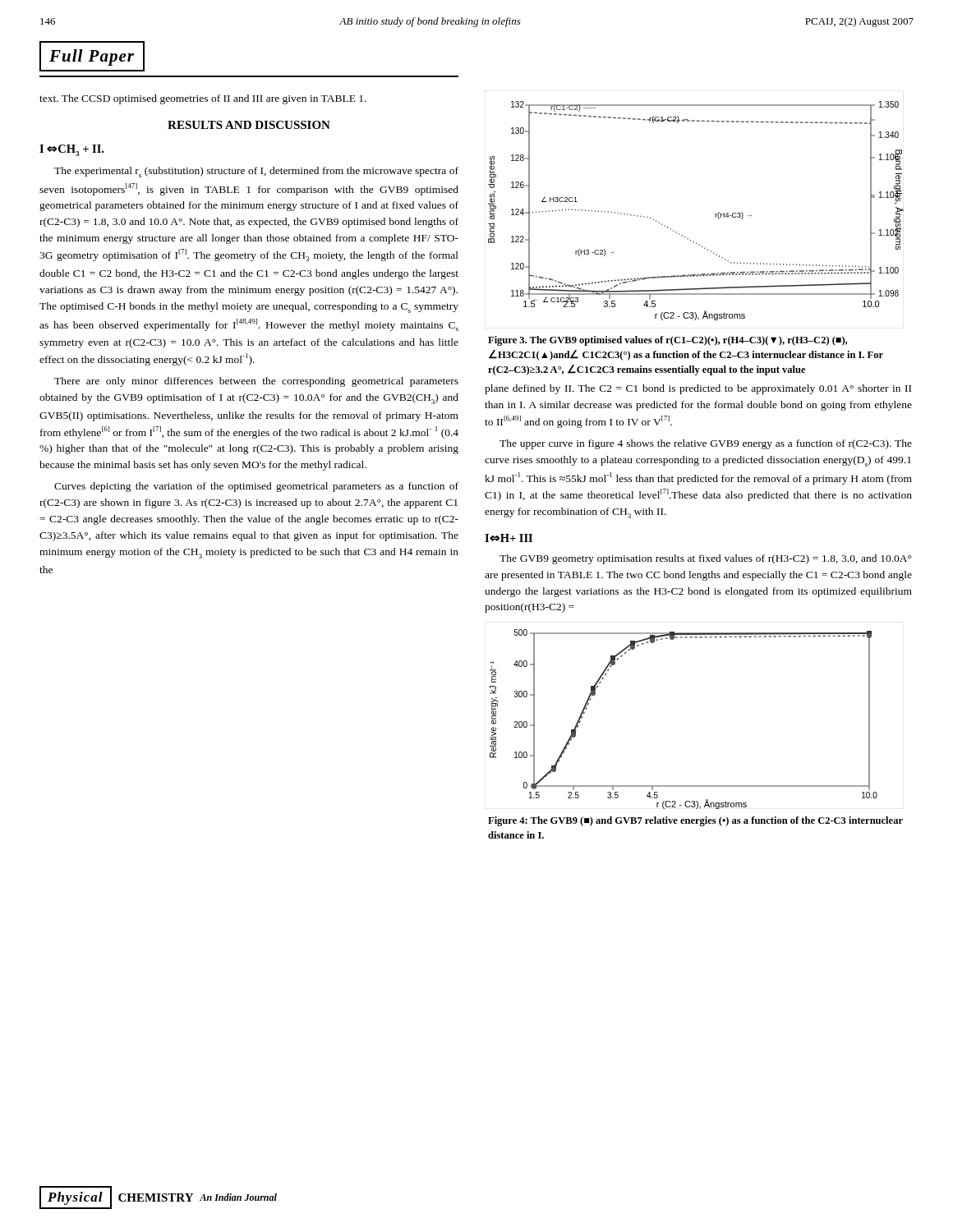Image resolution: width=953 pixels, height=1232 pixels.
Task: Select the section header containing "I ⇔CH3 +"
Action: click(x=72, y=150)
